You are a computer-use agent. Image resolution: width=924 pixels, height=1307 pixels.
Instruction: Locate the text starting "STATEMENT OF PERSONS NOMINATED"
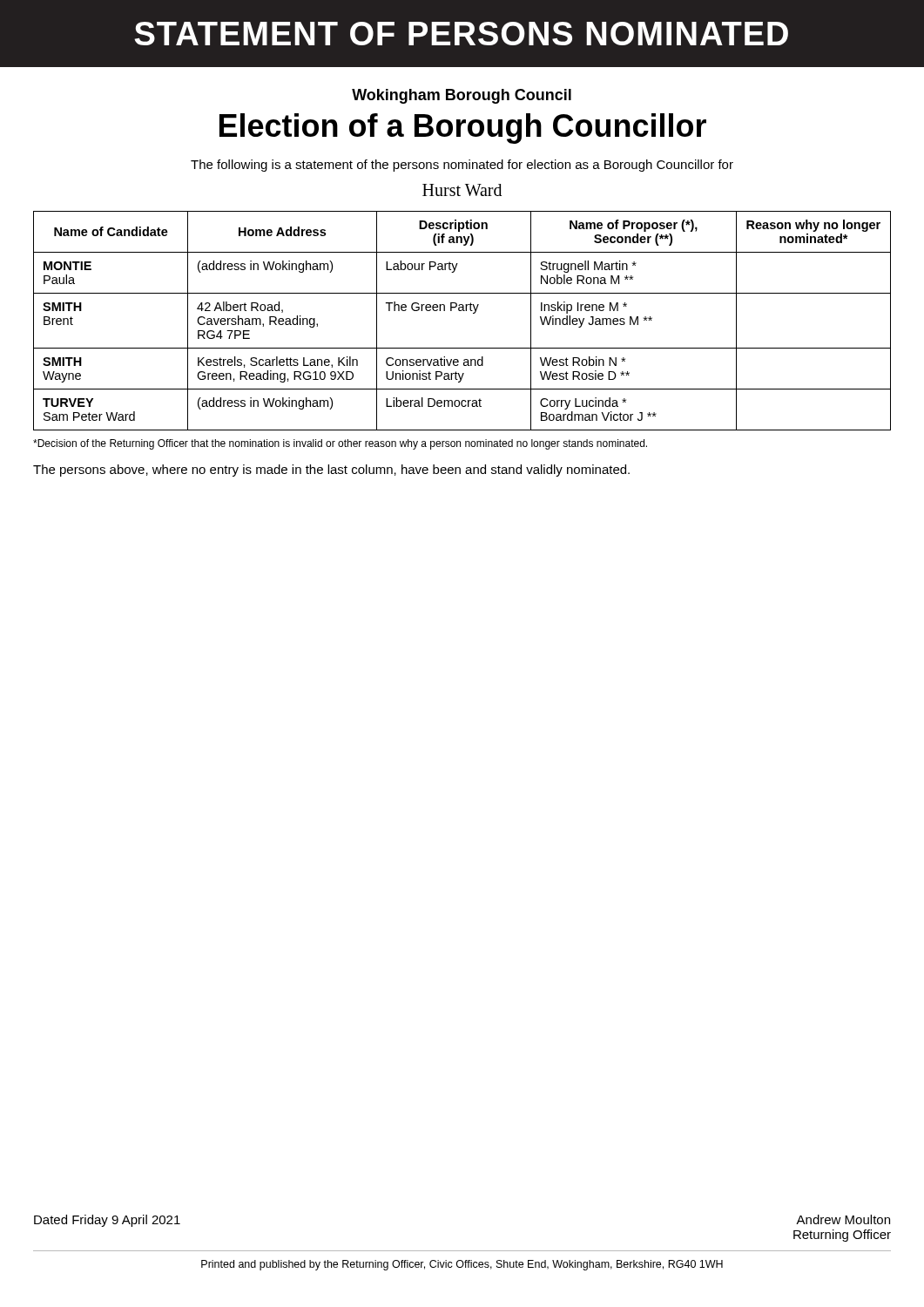tap(462, 34)
